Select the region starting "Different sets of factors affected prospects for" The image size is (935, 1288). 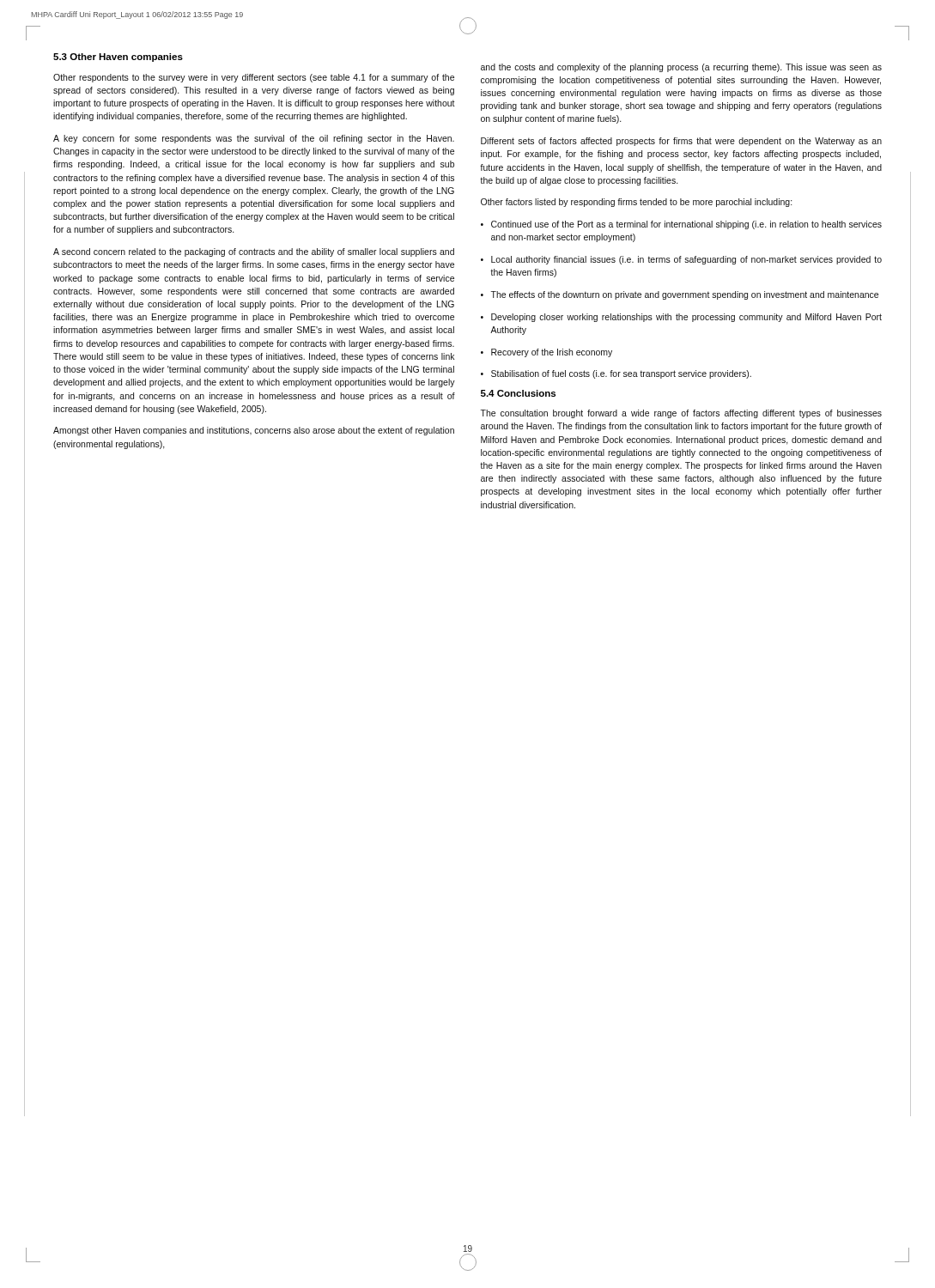pyautogui.click(x=681, y=161)
